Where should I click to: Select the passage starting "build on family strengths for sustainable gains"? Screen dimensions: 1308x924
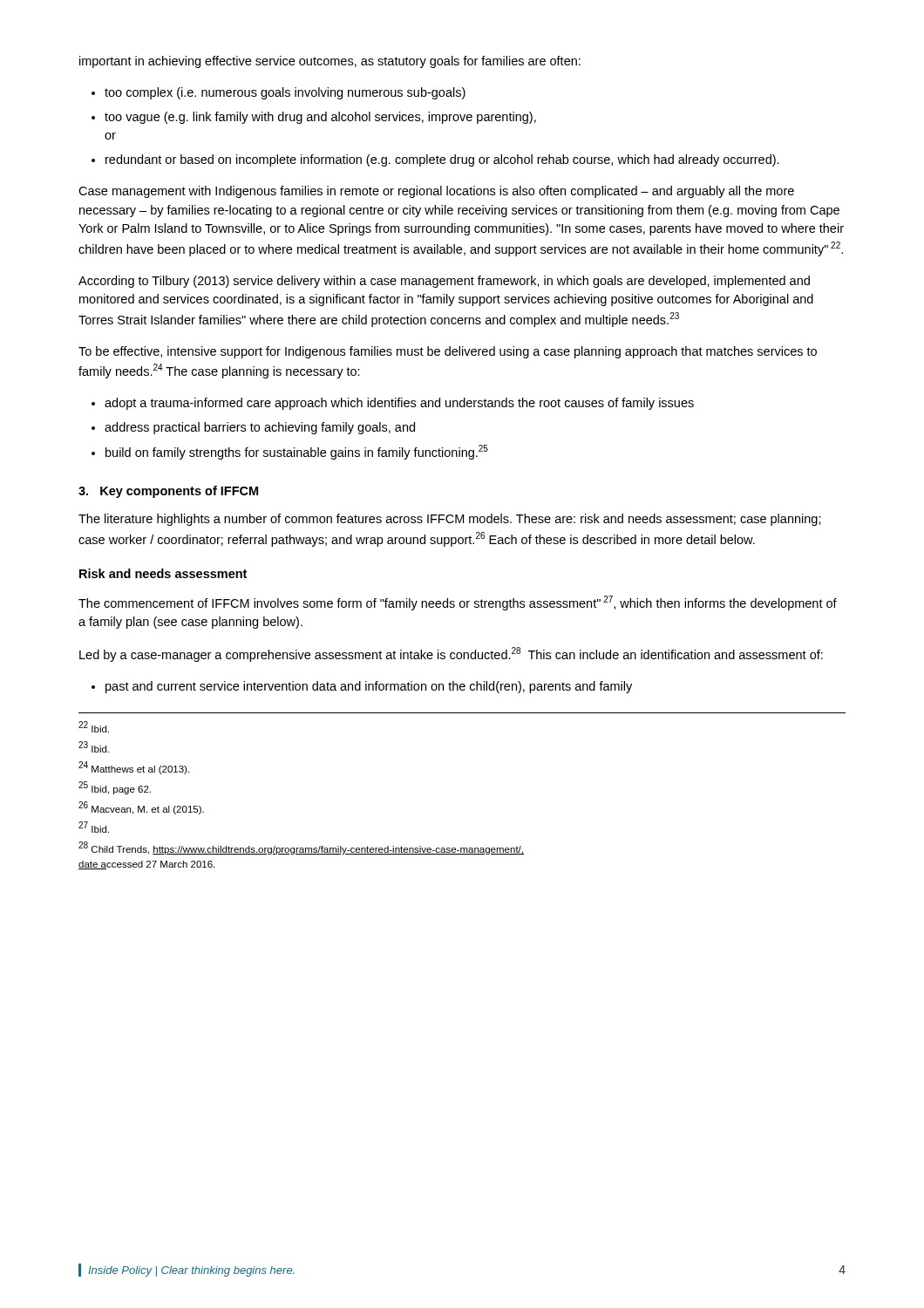point(462,453)
